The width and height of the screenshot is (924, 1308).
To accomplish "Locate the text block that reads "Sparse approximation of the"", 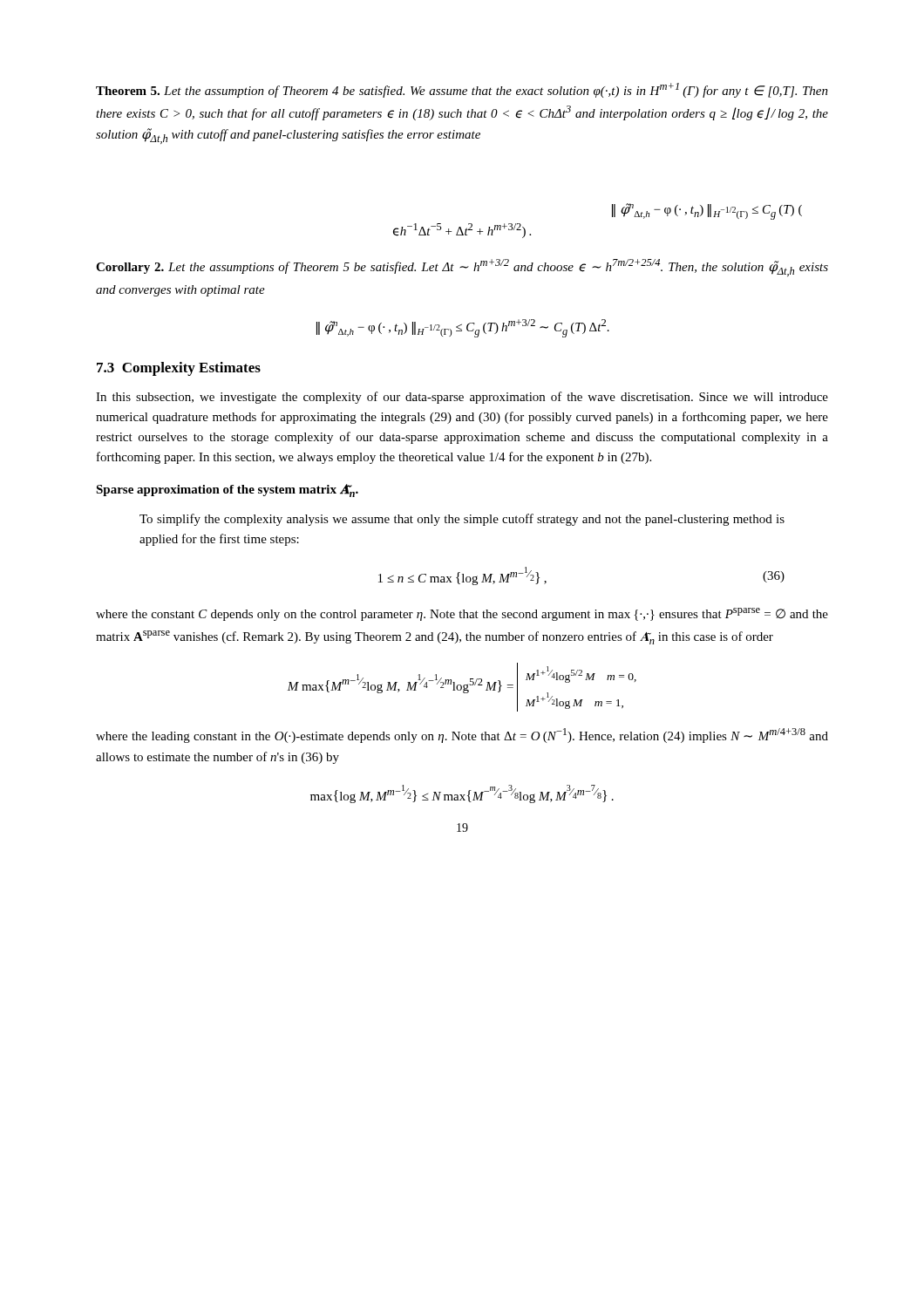I will point(227,490).
